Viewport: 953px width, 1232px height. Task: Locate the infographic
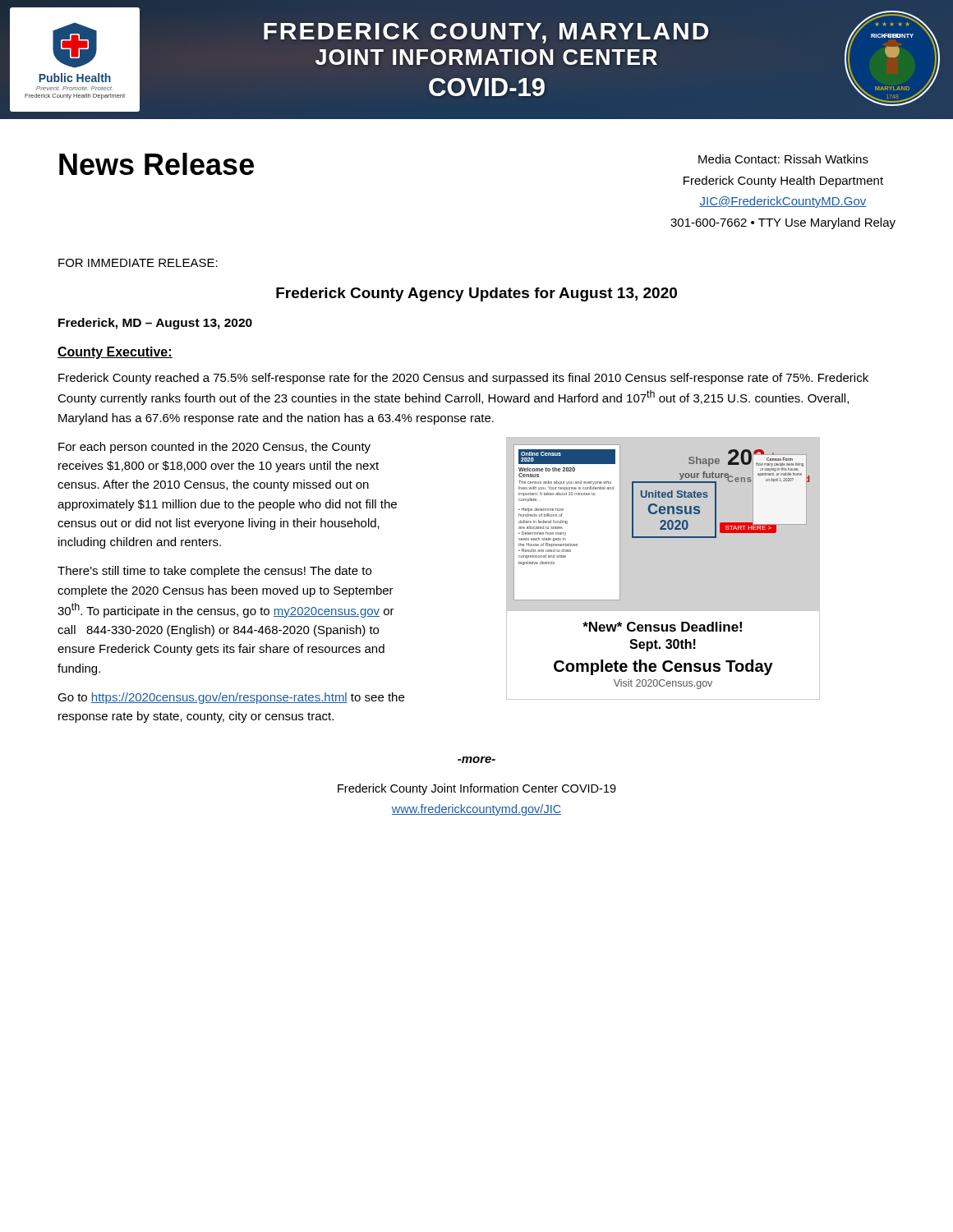click(x=663, y=568)
